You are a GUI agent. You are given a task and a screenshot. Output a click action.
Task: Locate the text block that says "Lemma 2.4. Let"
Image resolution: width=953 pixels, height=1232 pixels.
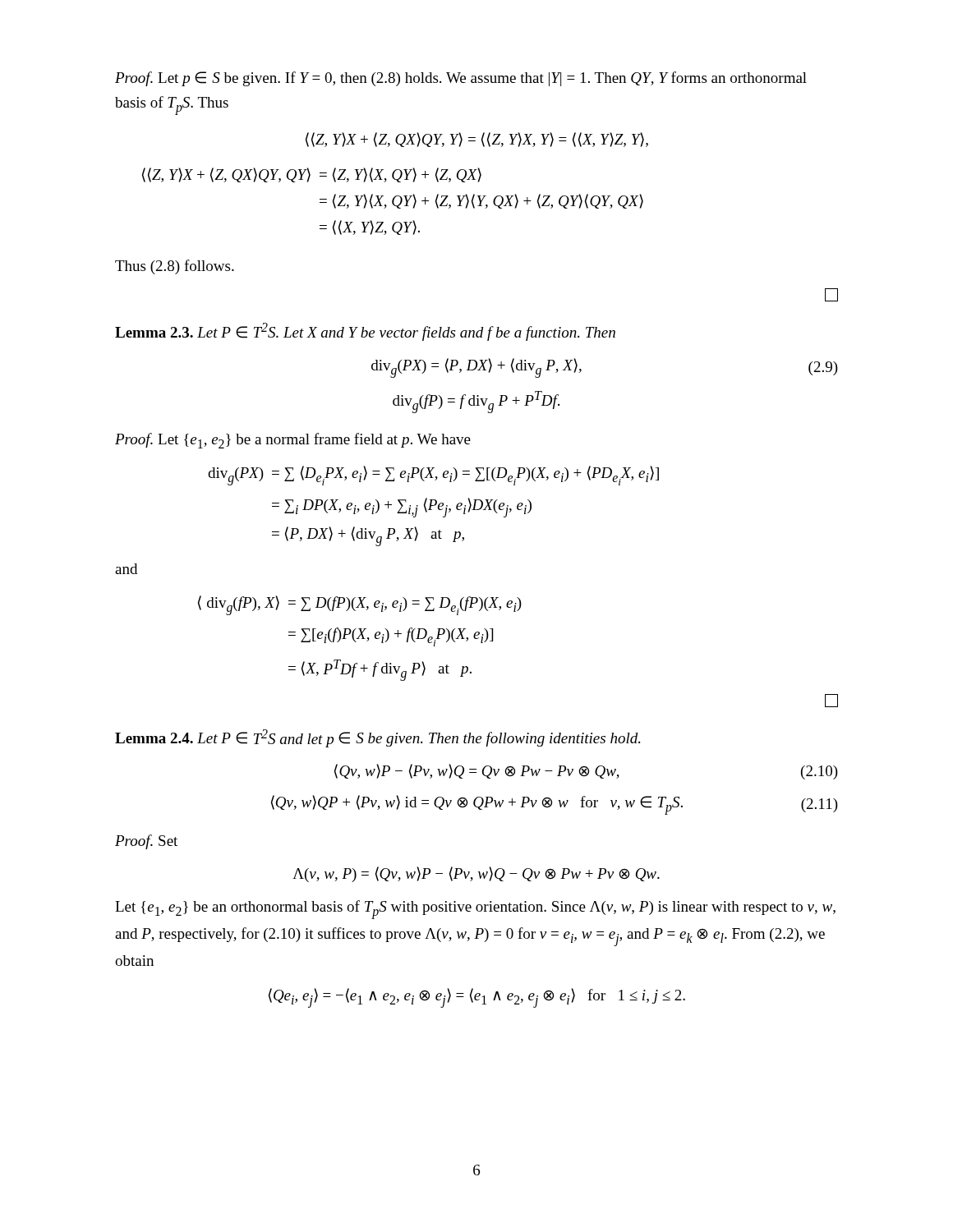tap(378, 737)
